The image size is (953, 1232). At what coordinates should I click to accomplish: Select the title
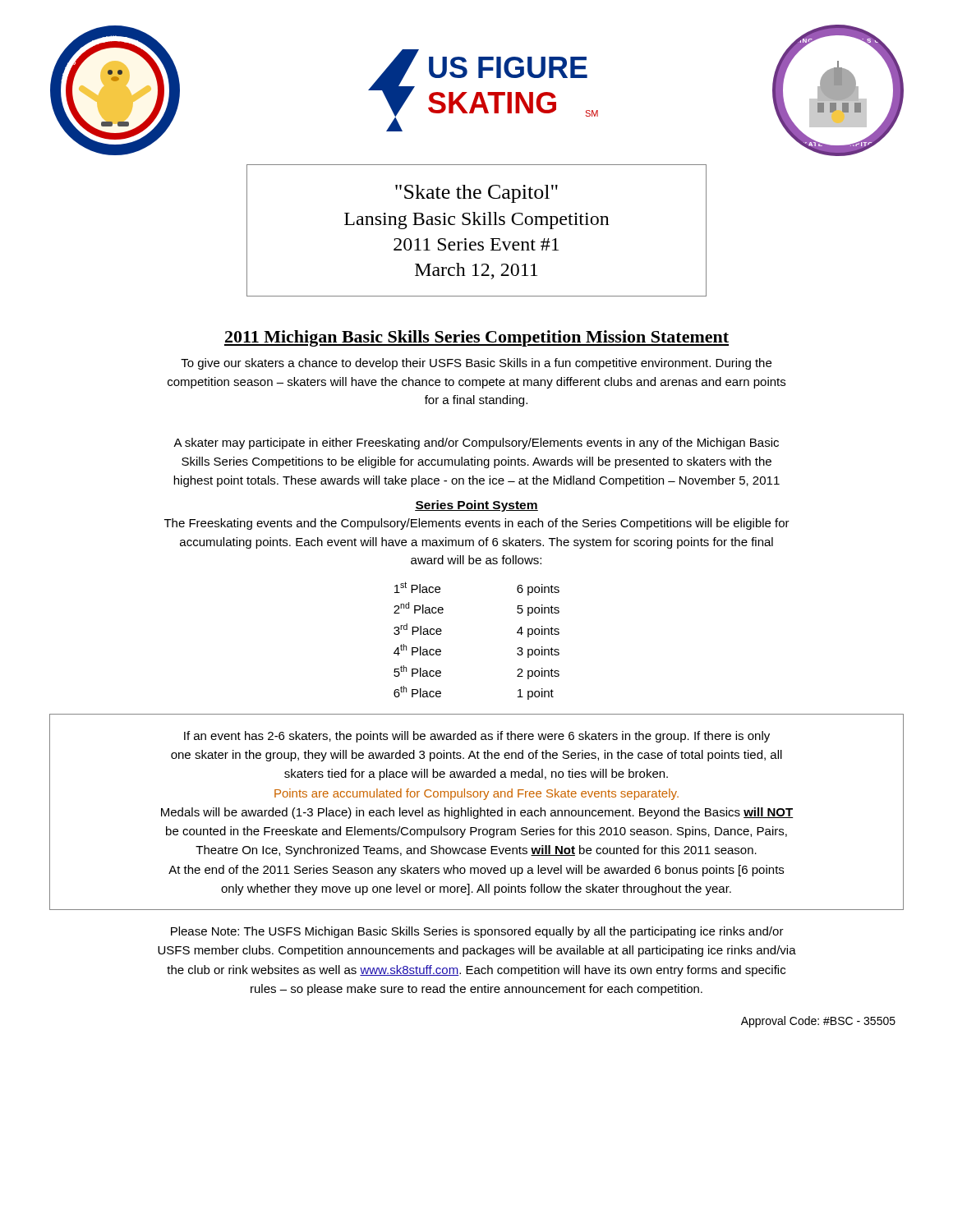(476, 230)
